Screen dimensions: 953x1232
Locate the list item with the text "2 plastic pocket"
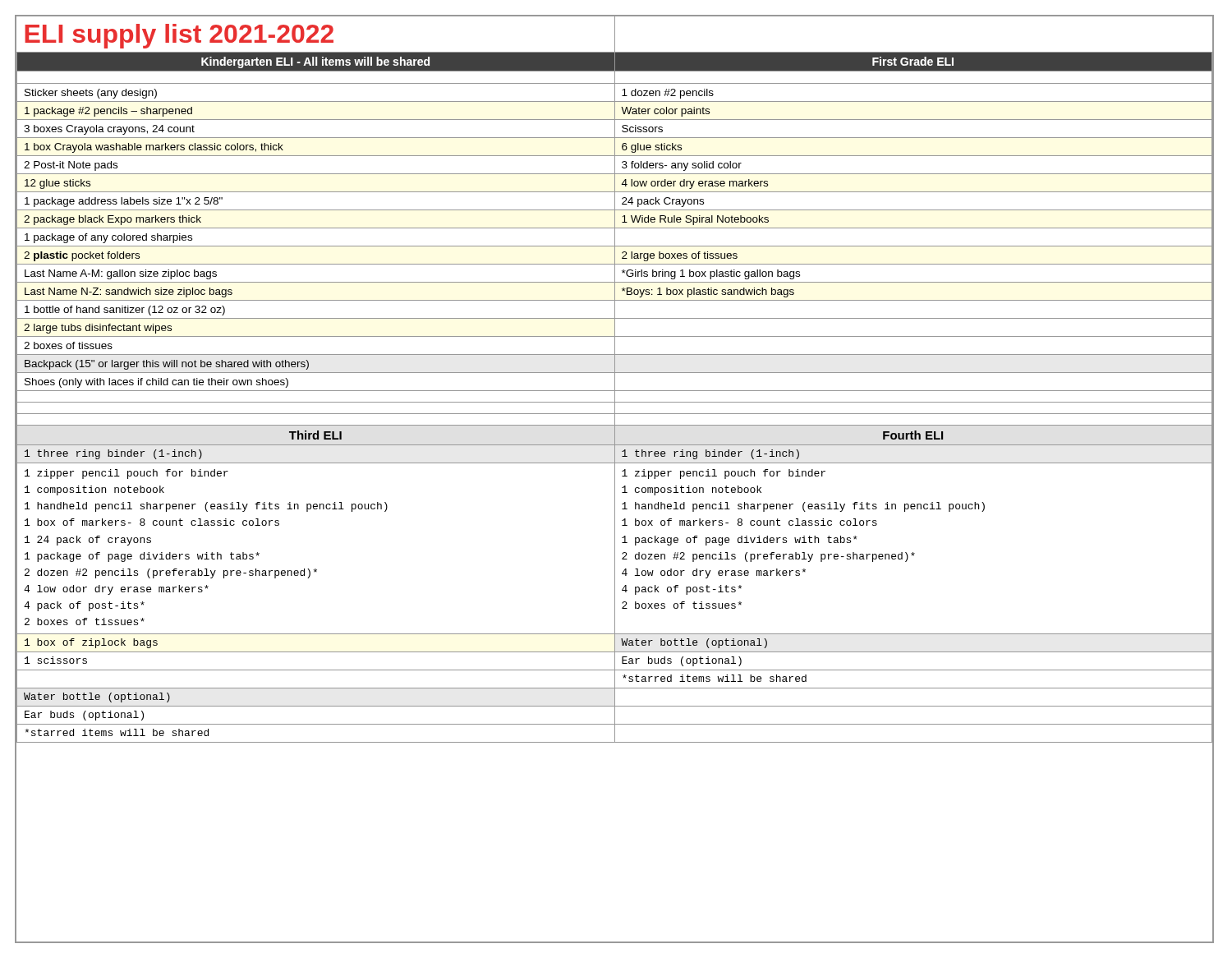[82, 255]
